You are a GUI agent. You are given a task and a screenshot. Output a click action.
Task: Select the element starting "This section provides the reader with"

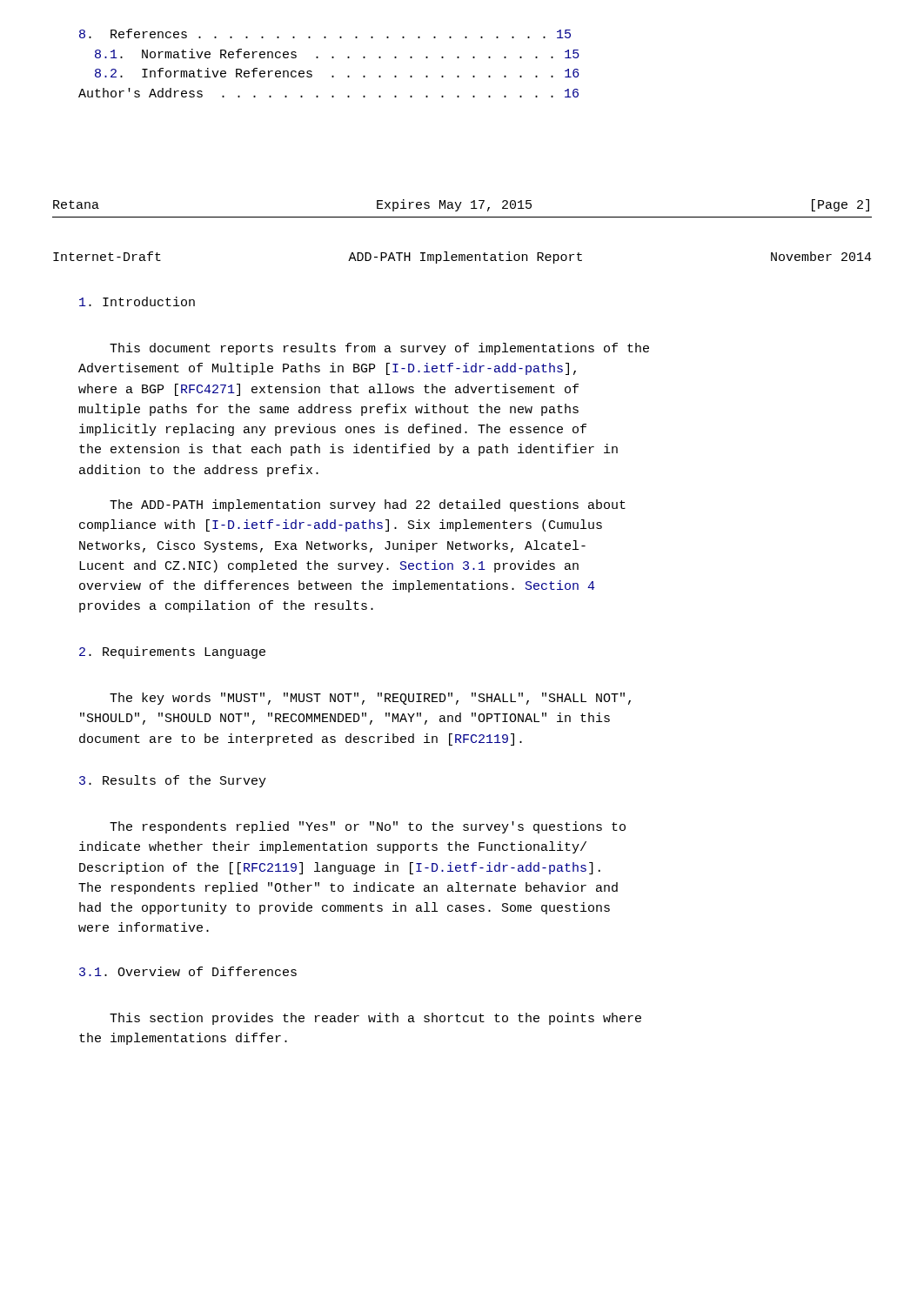(x=360, y=1029)
